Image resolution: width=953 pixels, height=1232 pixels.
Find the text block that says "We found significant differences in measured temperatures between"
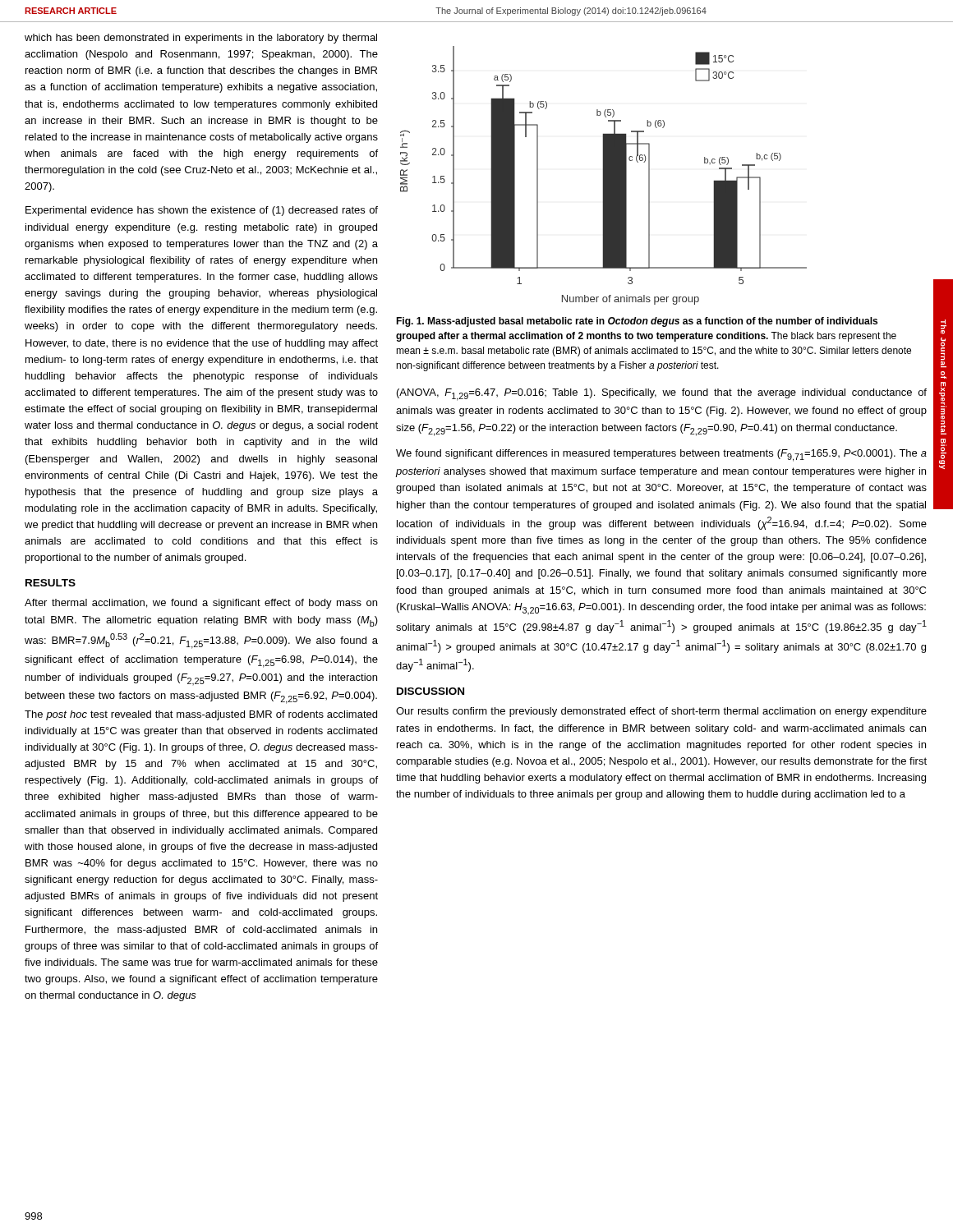661,560
